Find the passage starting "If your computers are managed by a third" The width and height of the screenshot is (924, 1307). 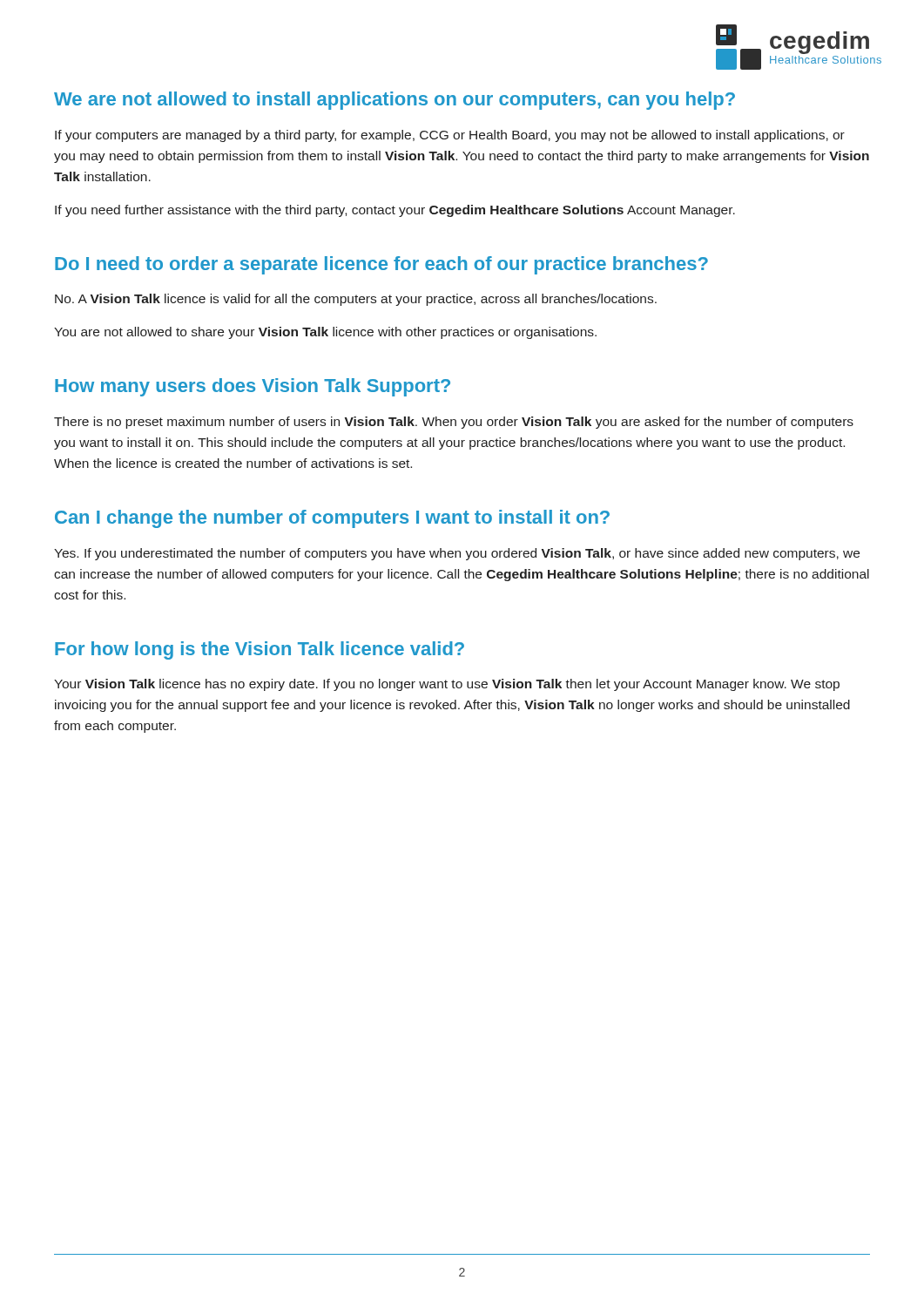coord(462,156)
